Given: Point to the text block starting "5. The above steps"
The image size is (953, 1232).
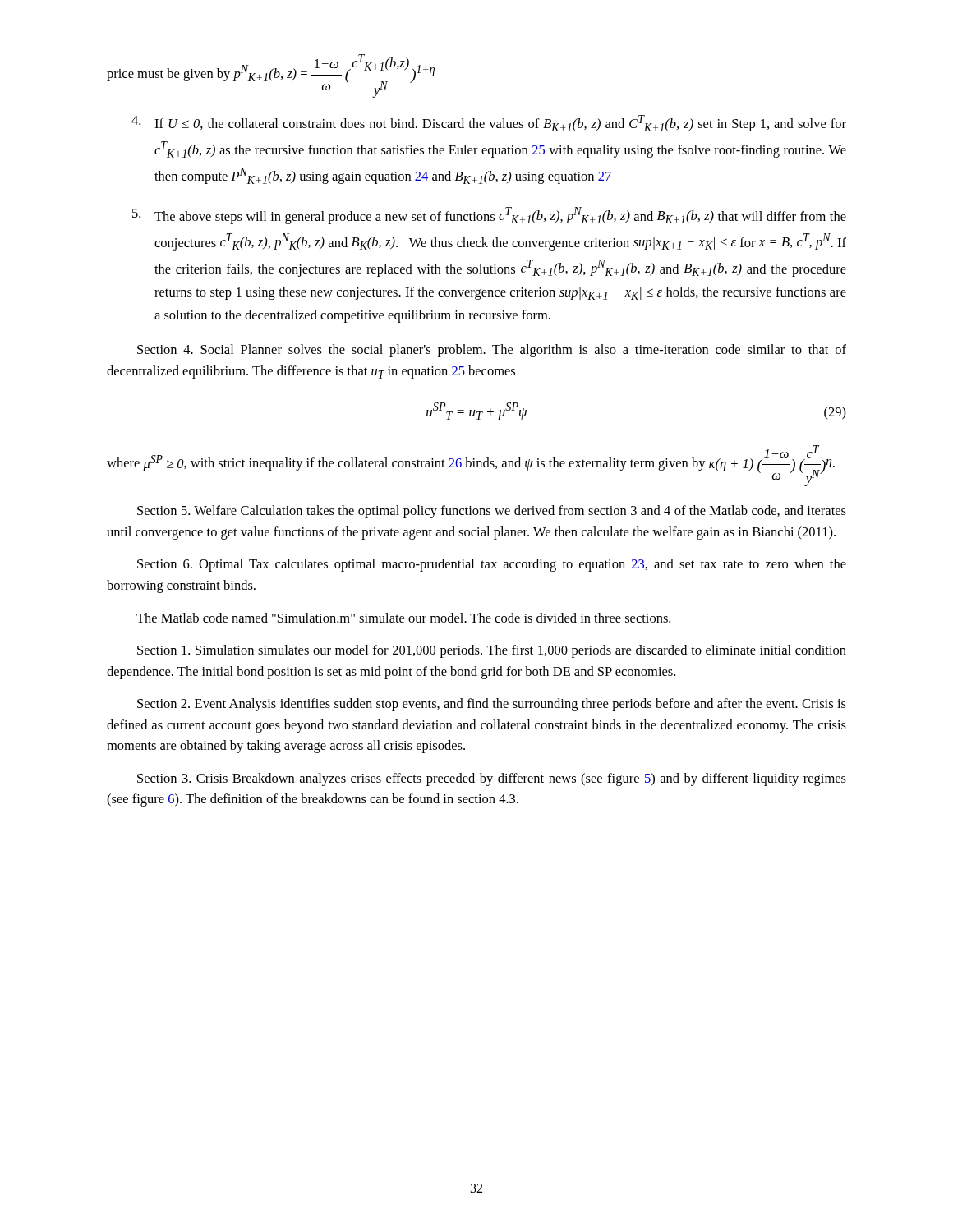Looking at the screenshot, I should coord(489,264).
